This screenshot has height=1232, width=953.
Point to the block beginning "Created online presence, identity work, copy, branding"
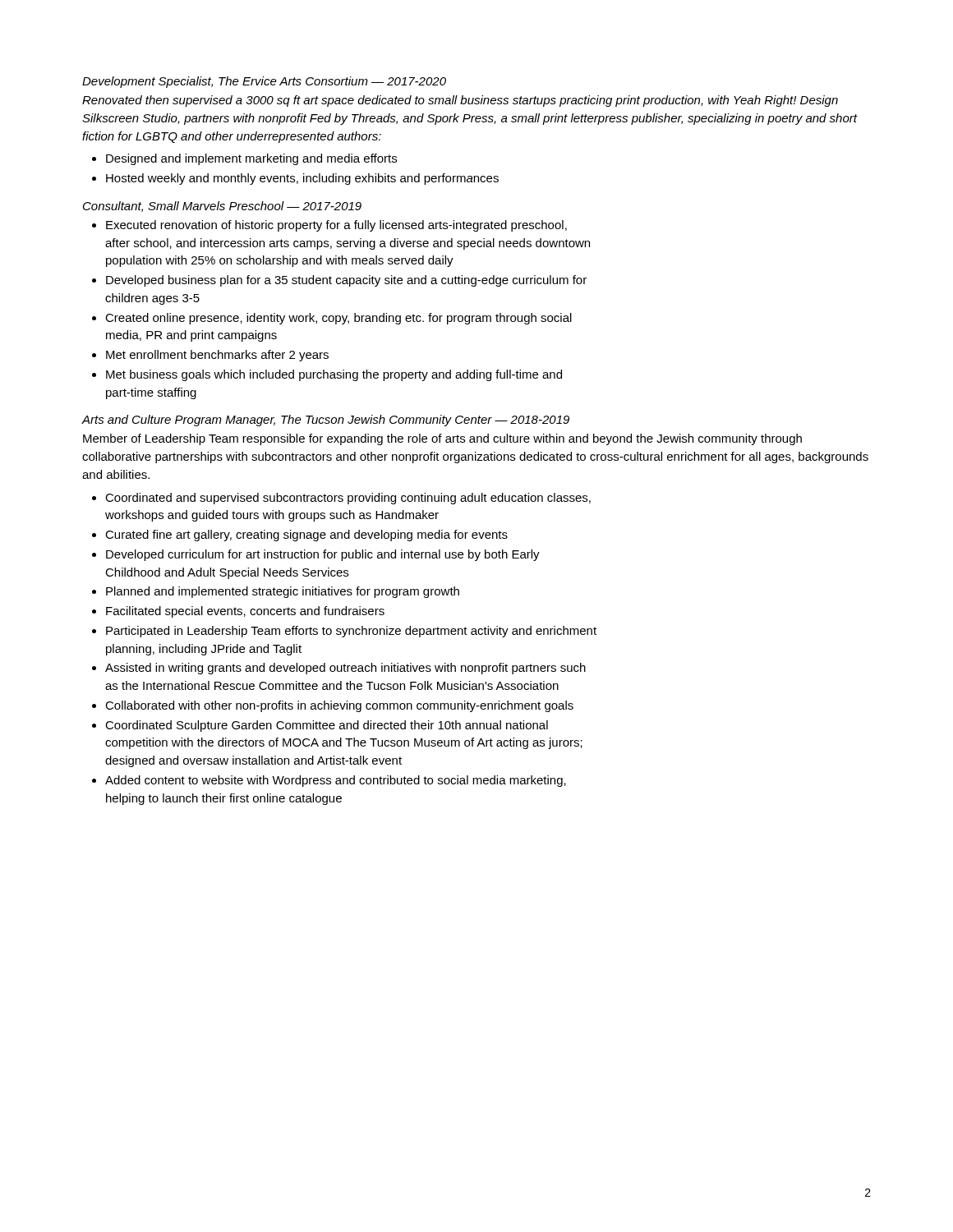pyautogui.click(x=476, y=326)
